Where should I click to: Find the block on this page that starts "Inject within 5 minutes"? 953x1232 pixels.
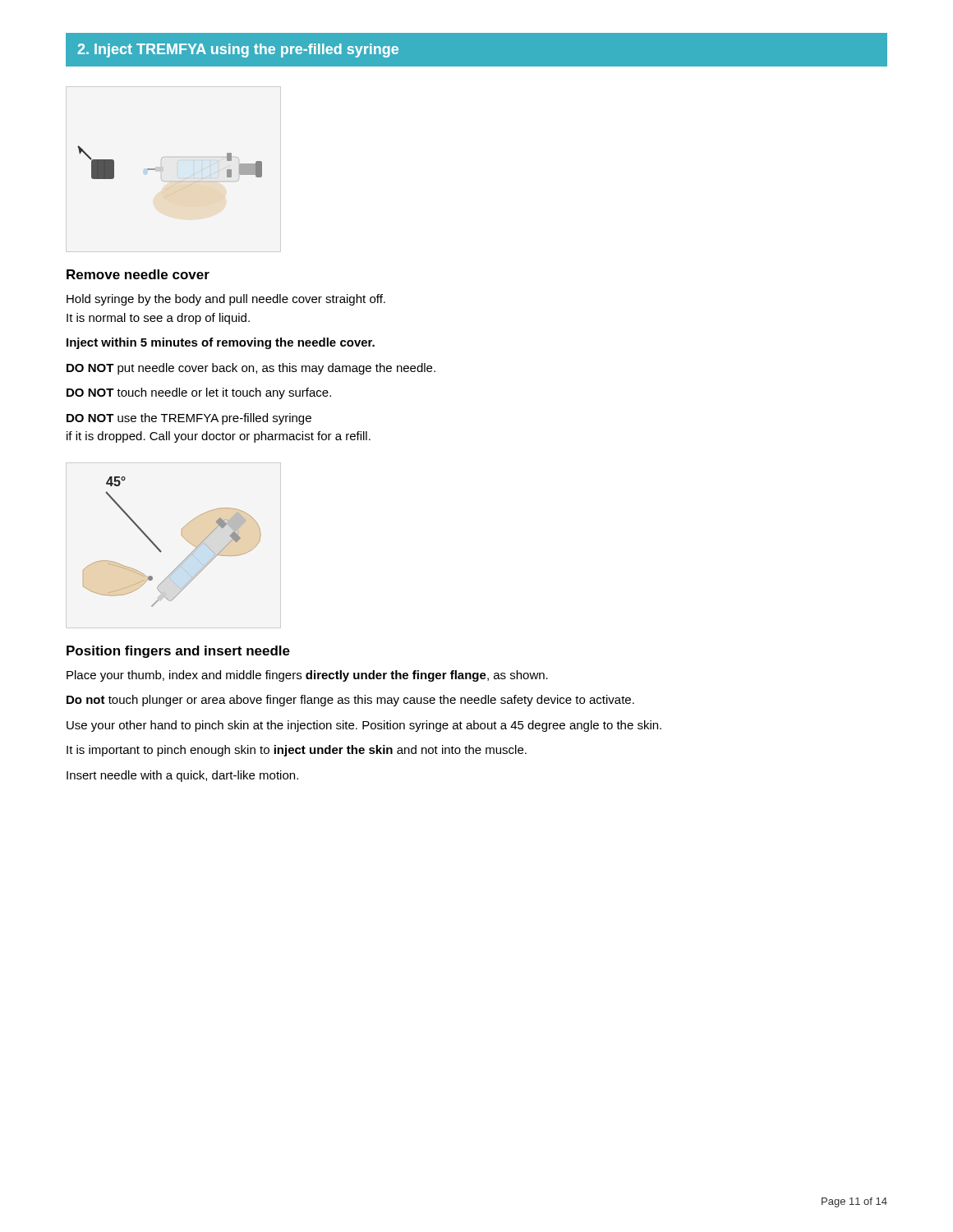tap(221, 343)
